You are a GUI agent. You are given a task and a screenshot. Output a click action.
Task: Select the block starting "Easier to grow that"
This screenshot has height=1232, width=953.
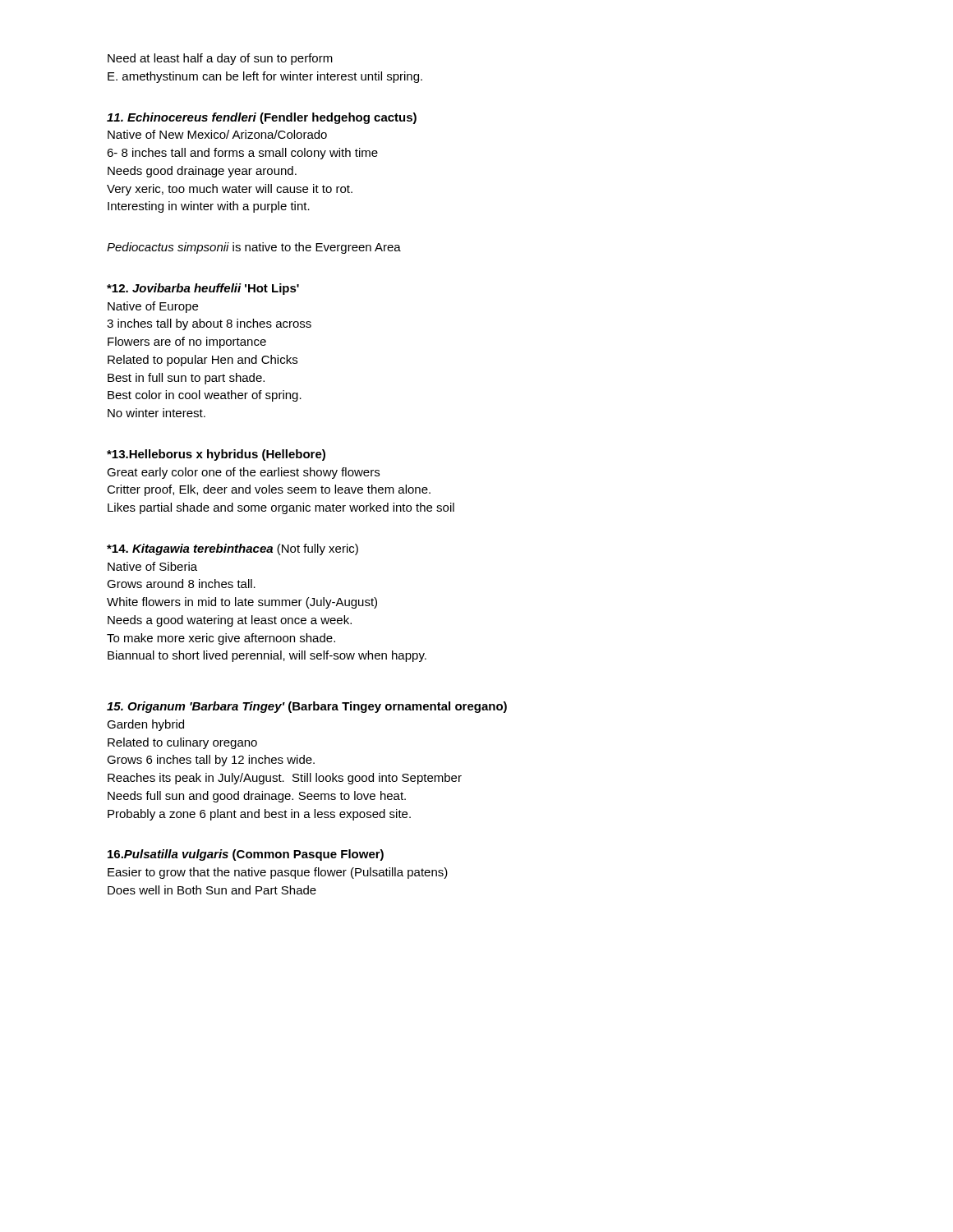448,881
